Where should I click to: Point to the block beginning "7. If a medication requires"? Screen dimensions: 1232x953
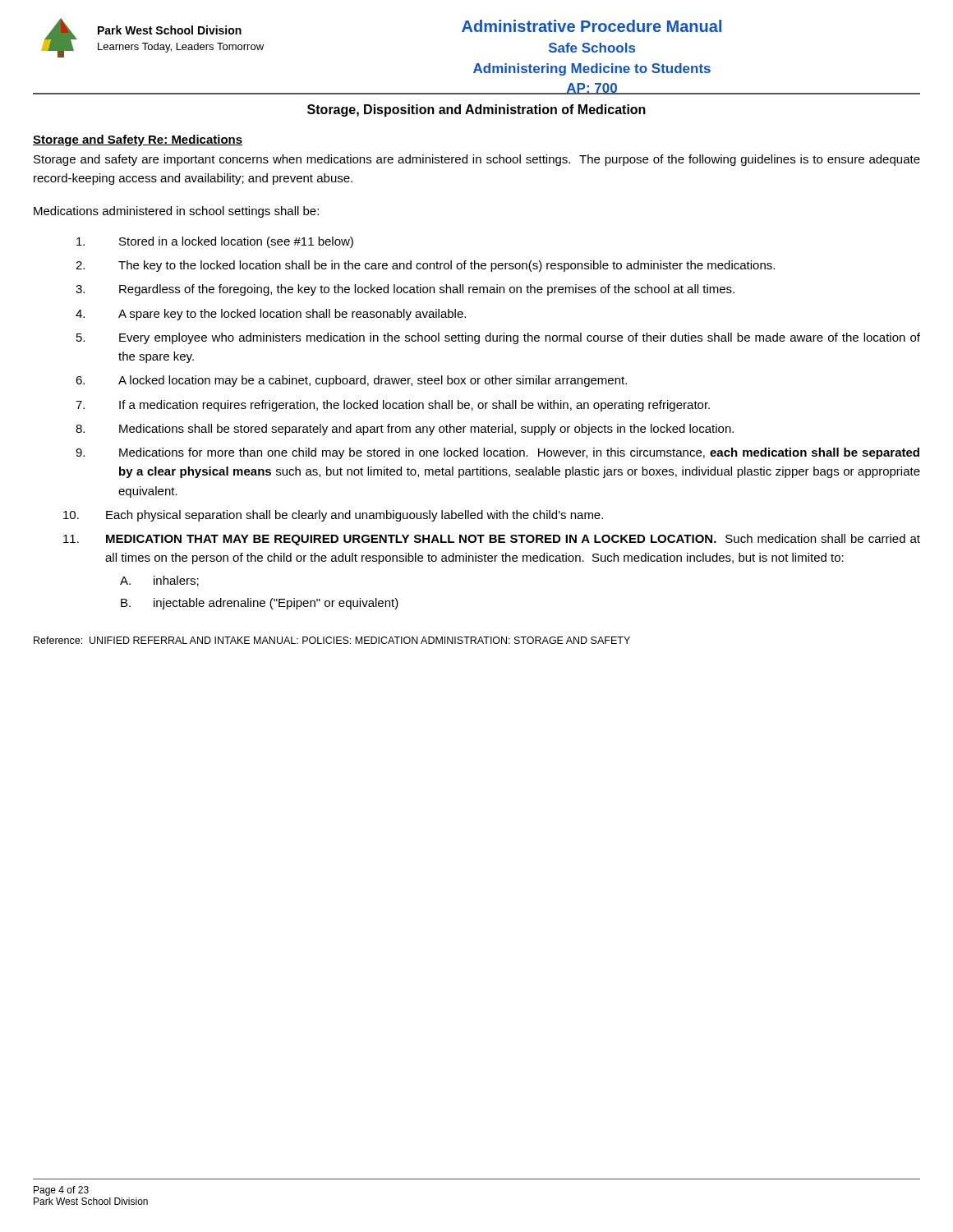pos(476,404)
